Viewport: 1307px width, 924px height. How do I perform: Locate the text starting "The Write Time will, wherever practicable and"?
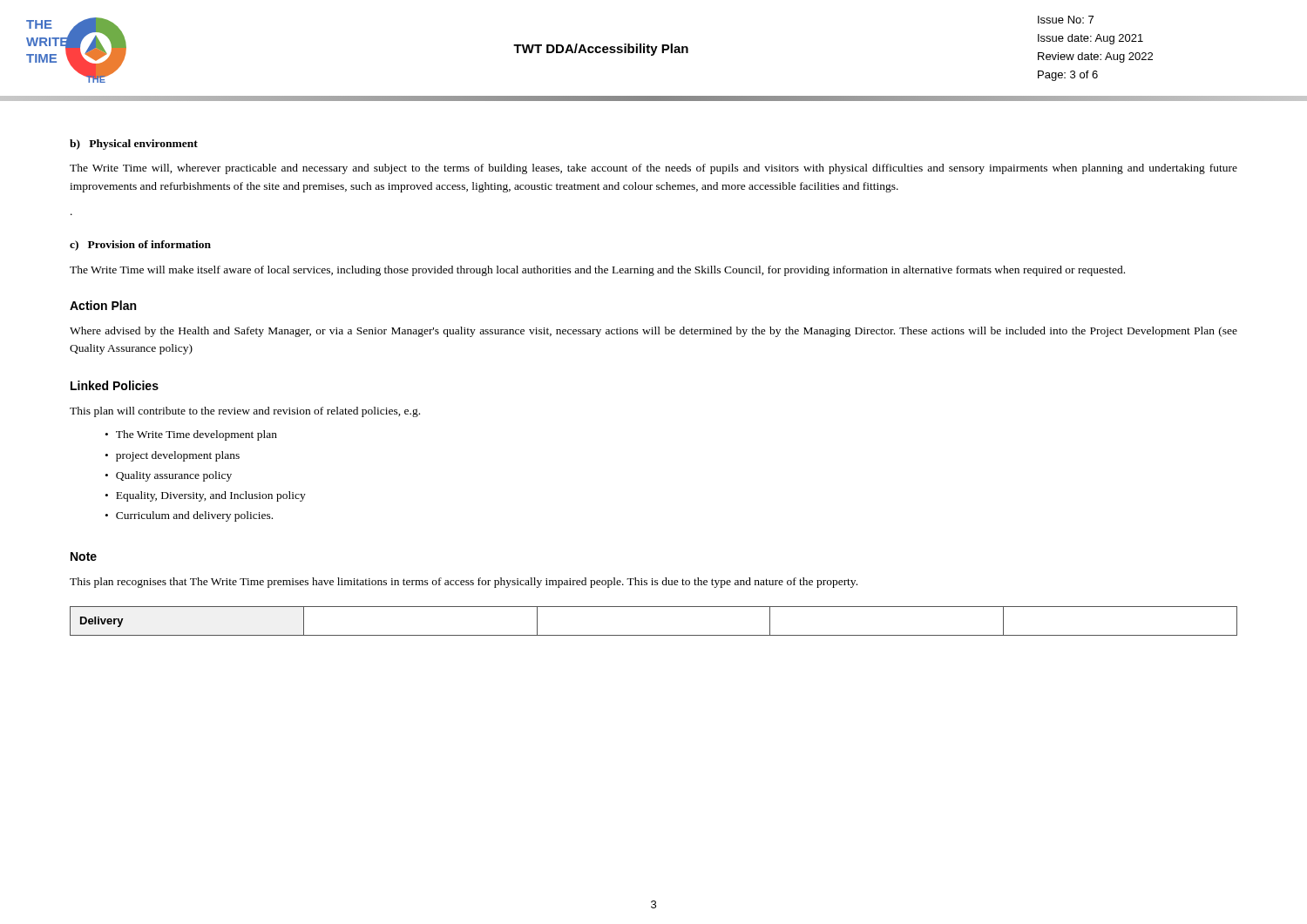[x=654, y=177]
